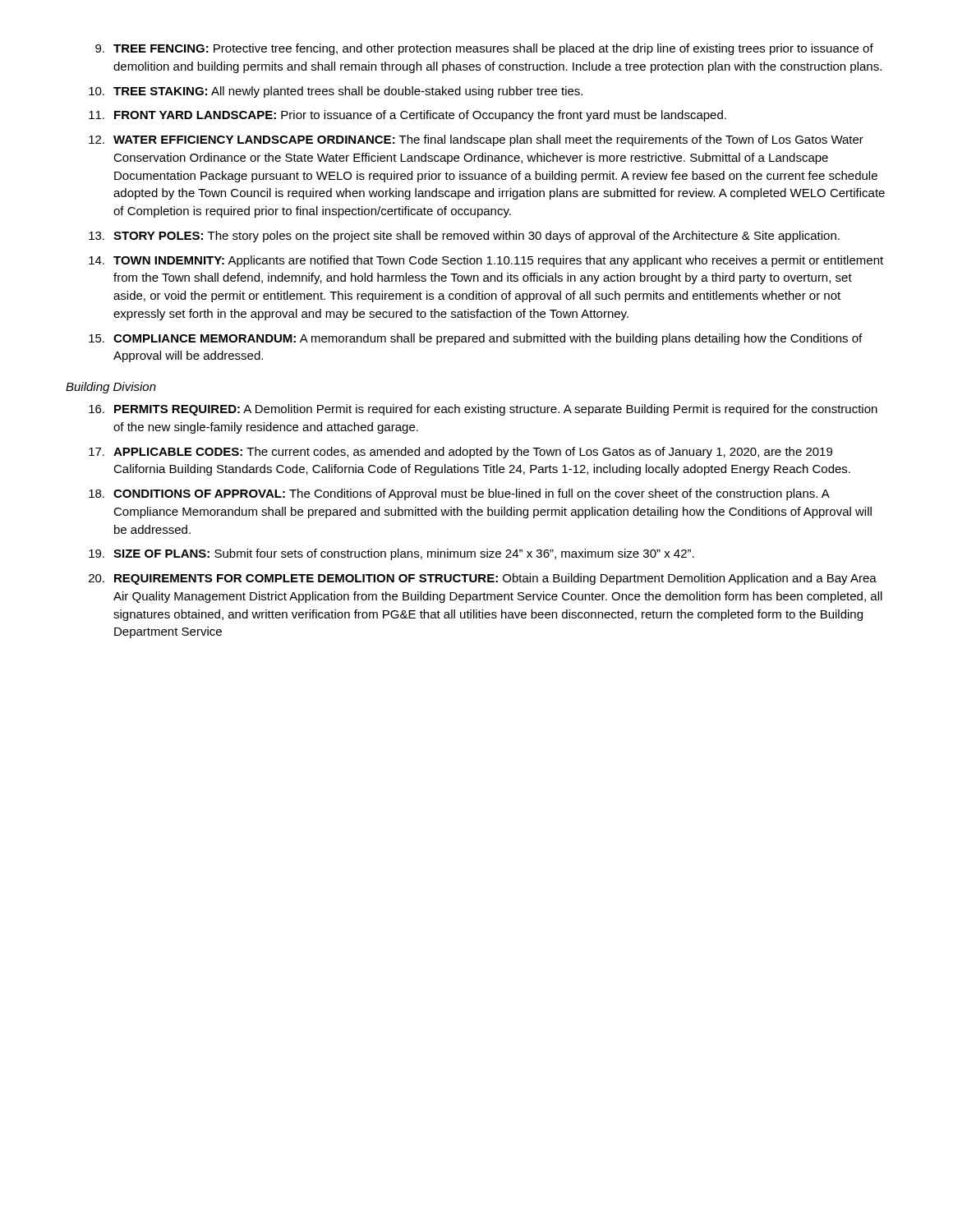The height and width of the screenshot is (1232, 953).
Task: Find "Building Division" on this page
Action: (x=111, y=386)
